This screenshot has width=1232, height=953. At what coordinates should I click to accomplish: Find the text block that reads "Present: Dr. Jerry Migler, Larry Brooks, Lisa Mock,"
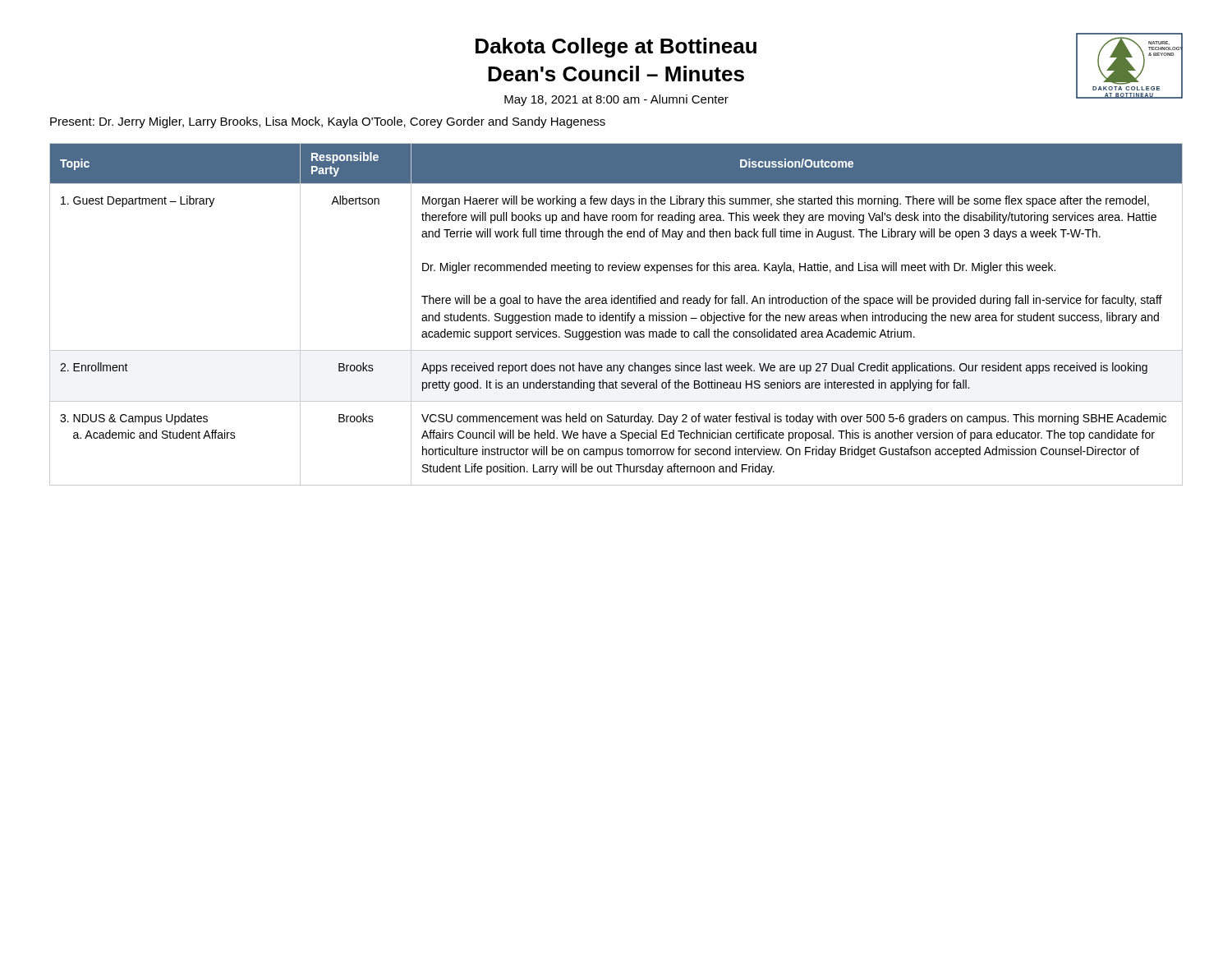[x=327, y=121]
